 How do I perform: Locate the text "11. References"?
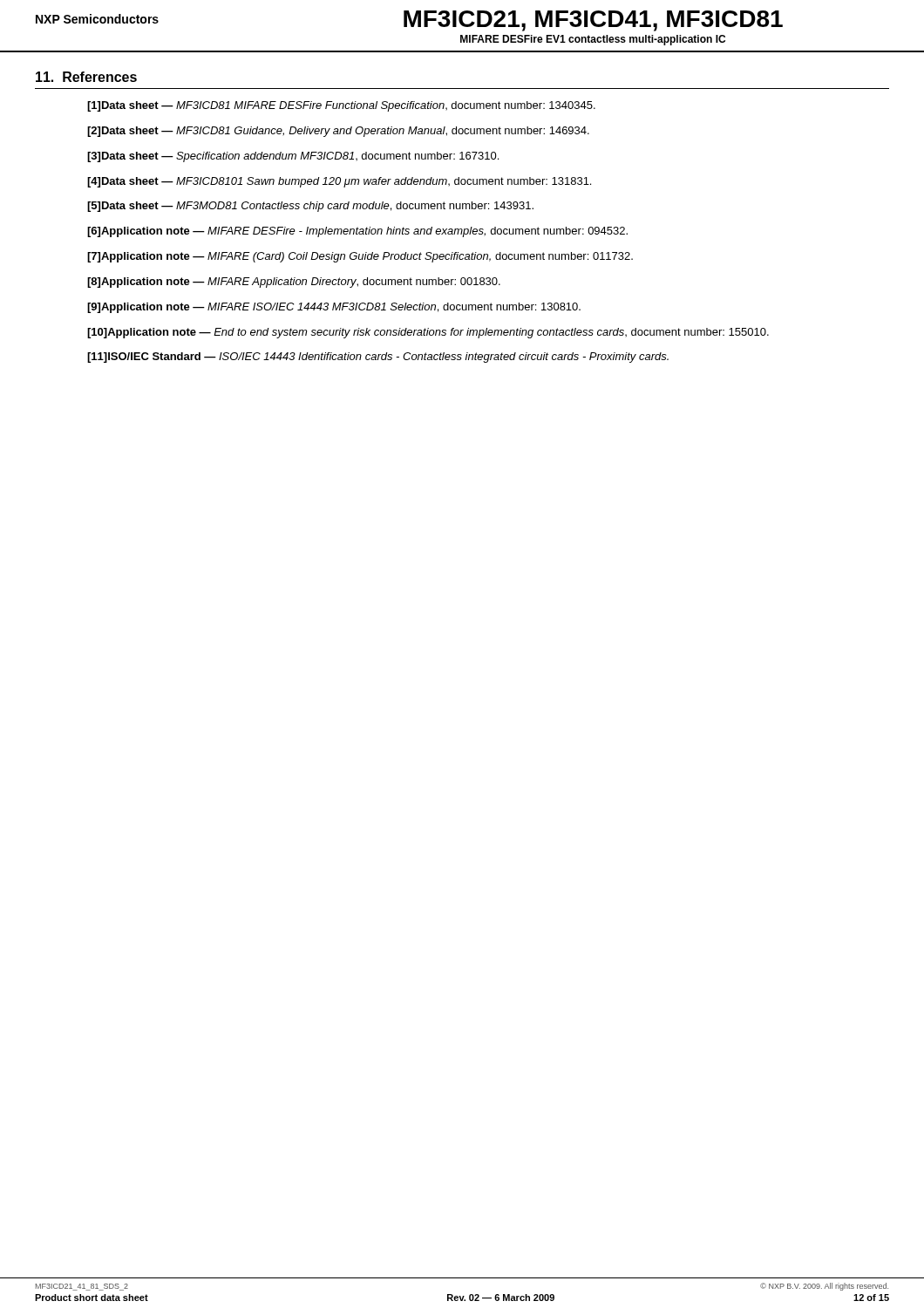coord(86,77)
